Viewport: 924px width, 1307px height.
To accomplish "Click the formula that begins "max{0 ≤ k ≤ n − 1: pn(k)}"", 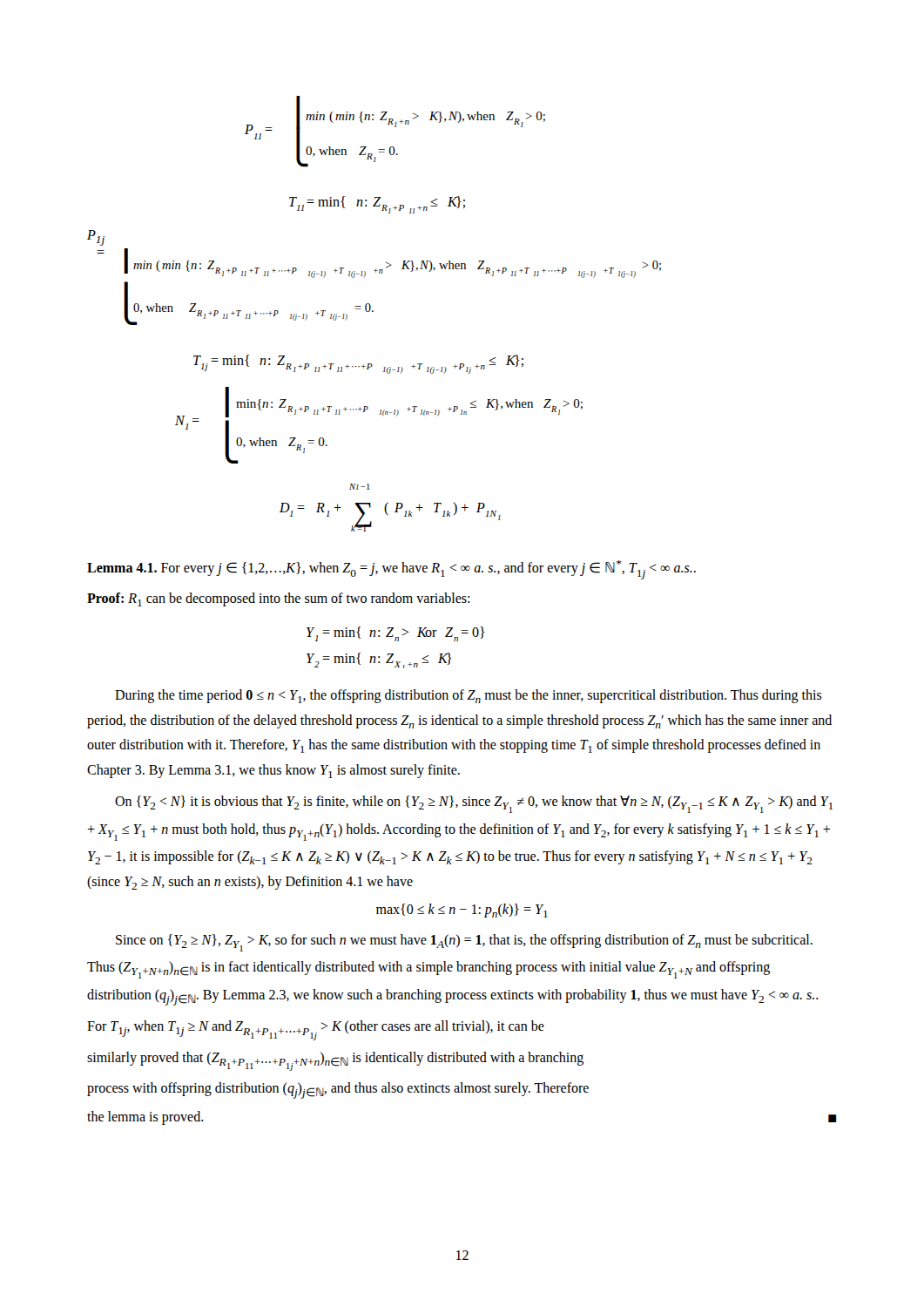I will coord(462,911).
